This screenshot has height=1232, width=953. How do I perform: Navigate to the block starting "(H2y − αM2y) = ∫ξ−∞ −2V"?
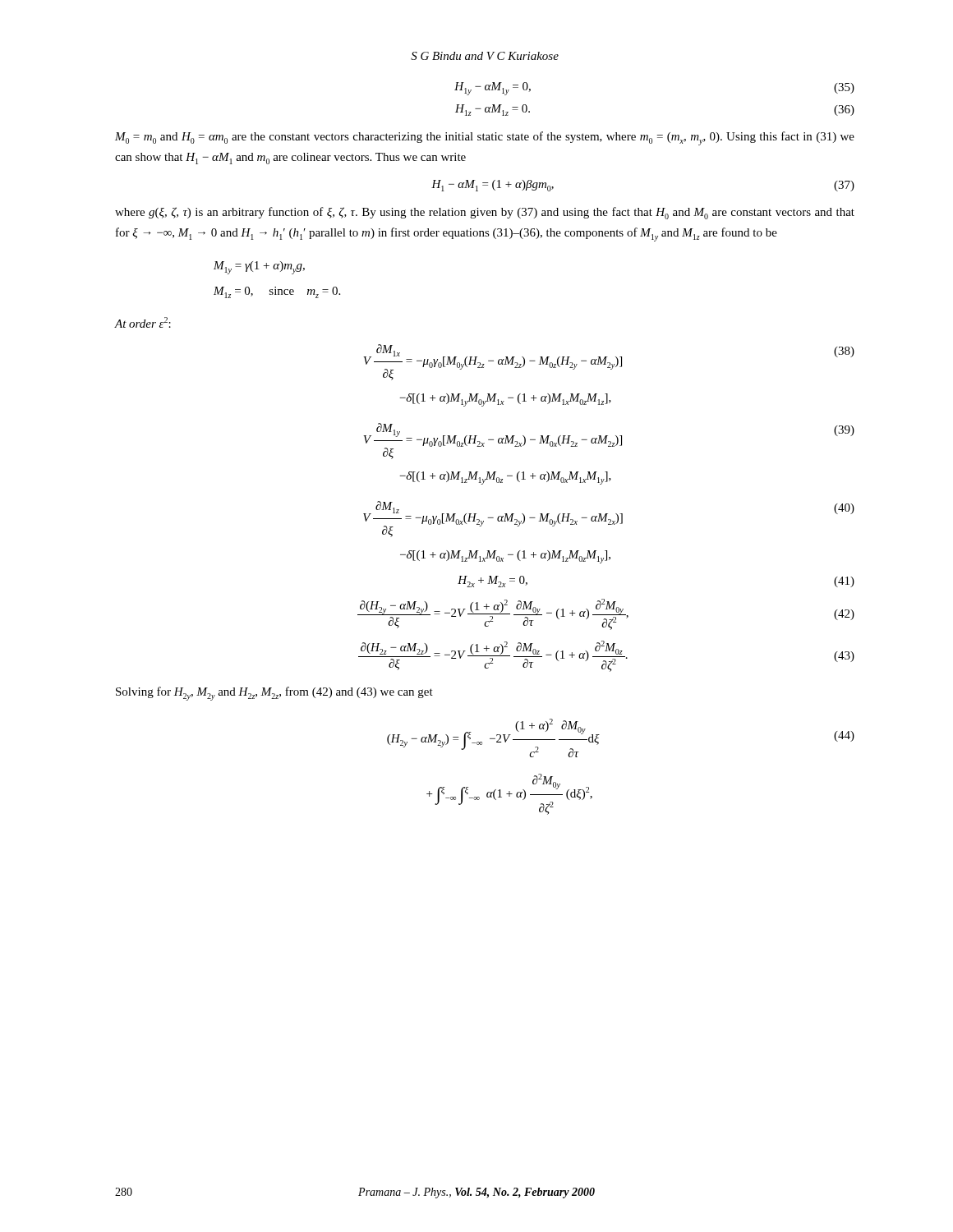[518, 767]
